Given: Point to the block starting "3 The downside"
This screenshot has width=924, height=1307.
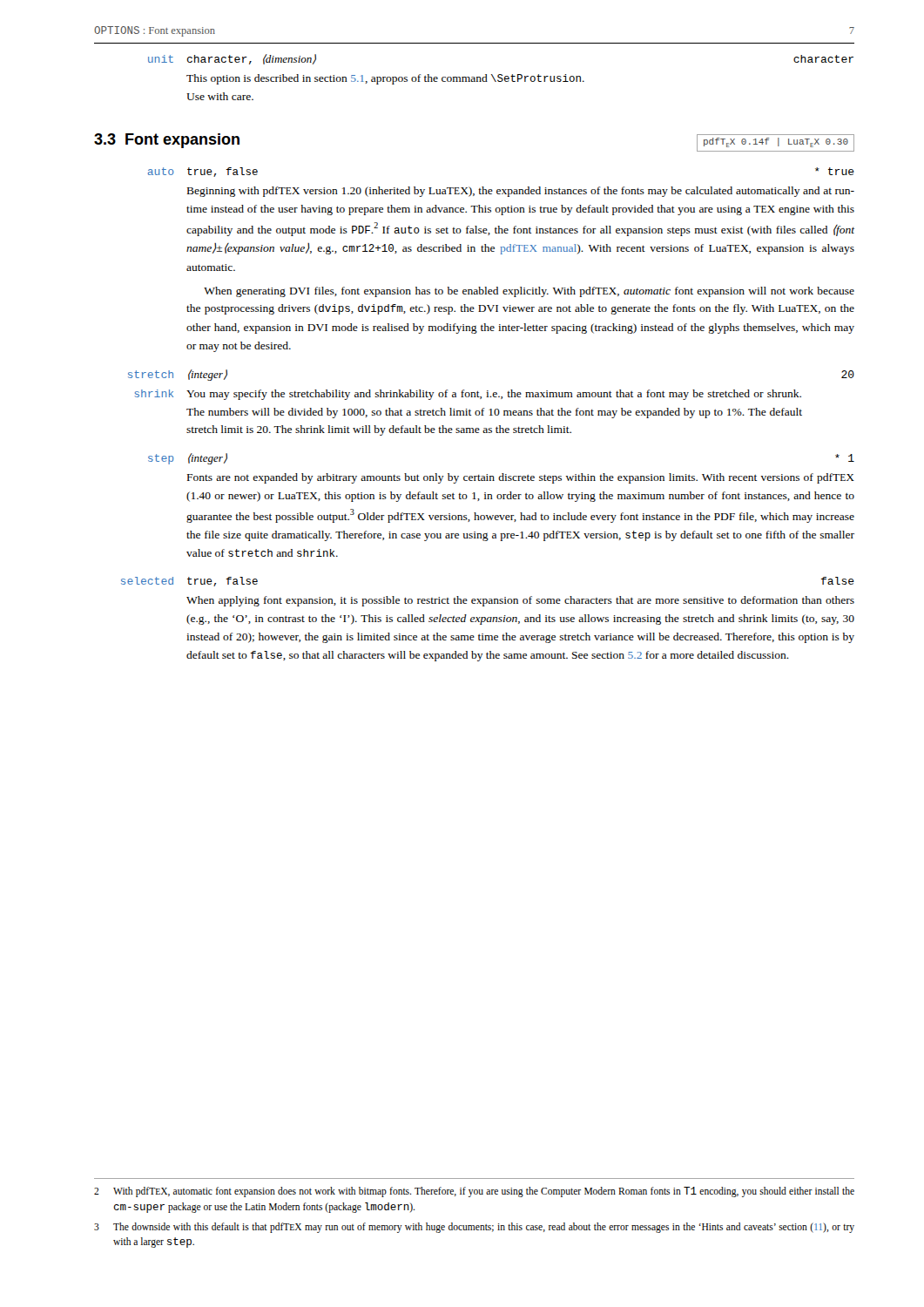Looking at the screenshot, I should 474,1236.
